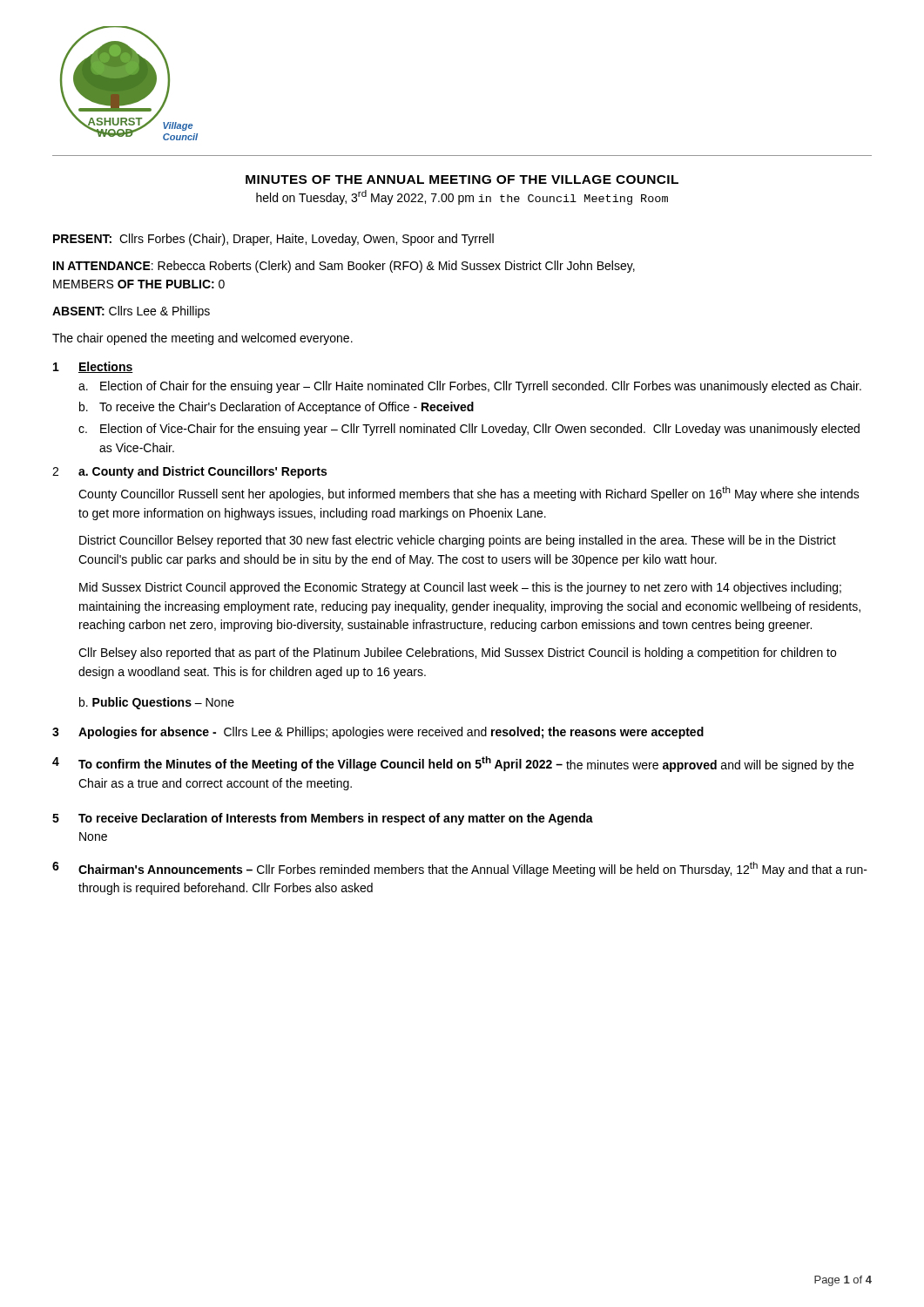924x1307 pixels.
Task: Find the title
Action: [462, 188]
